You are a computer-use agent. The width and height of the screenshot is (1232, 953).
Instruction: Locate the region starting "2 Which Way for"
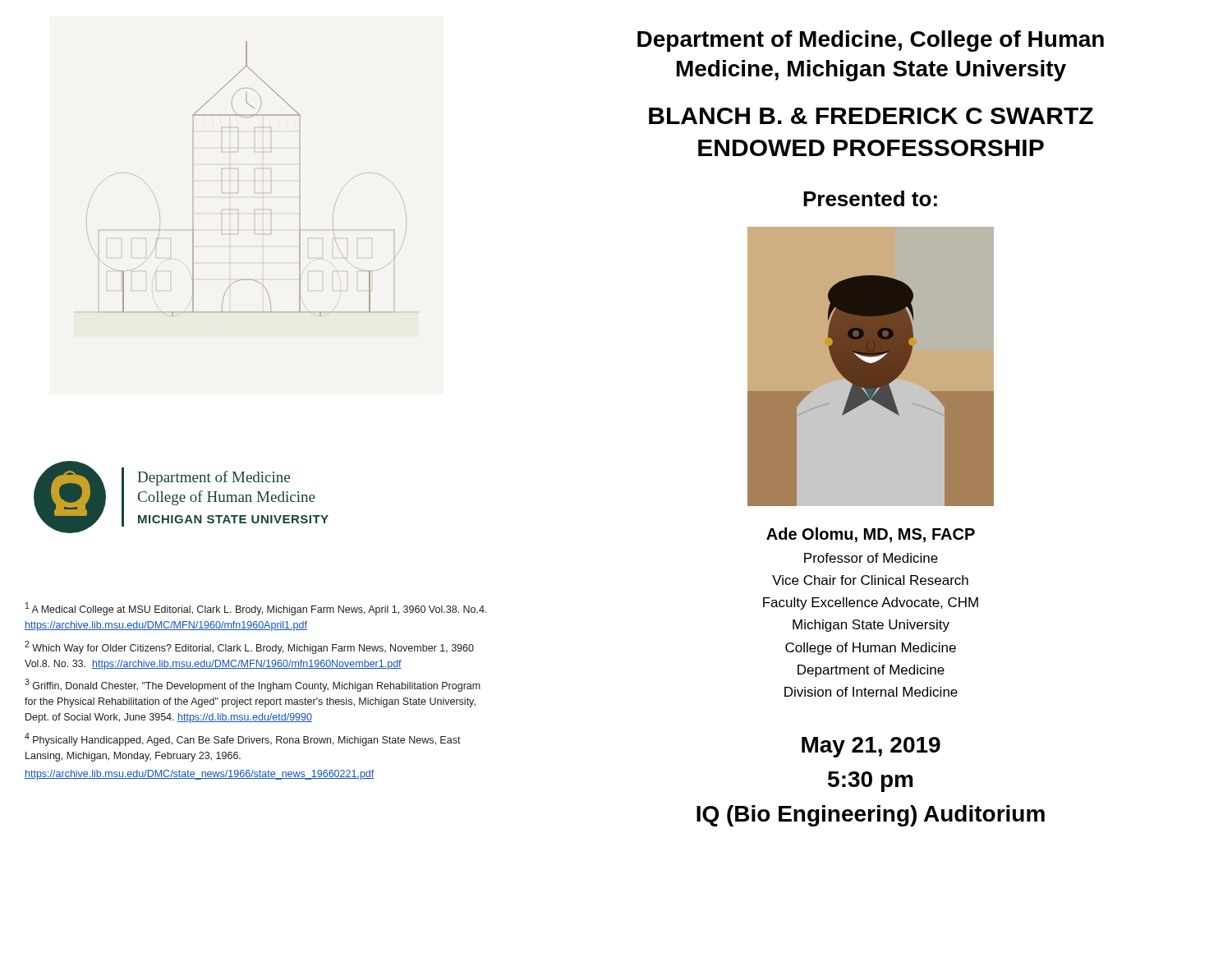tap(249, 654)
